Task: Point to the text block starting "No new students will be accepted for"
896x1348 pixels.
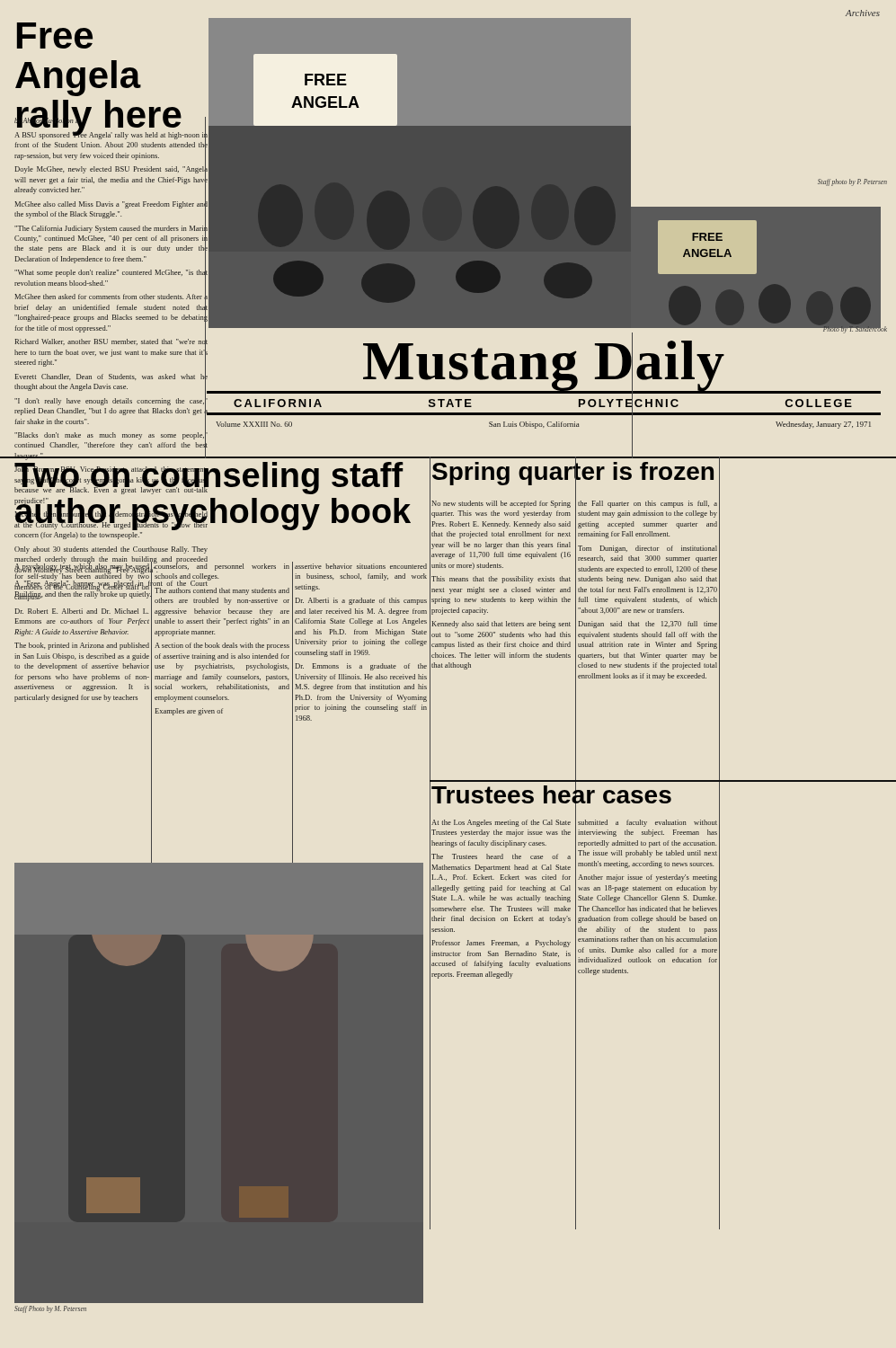Action: pyautogui.click(x=501, y=585)
